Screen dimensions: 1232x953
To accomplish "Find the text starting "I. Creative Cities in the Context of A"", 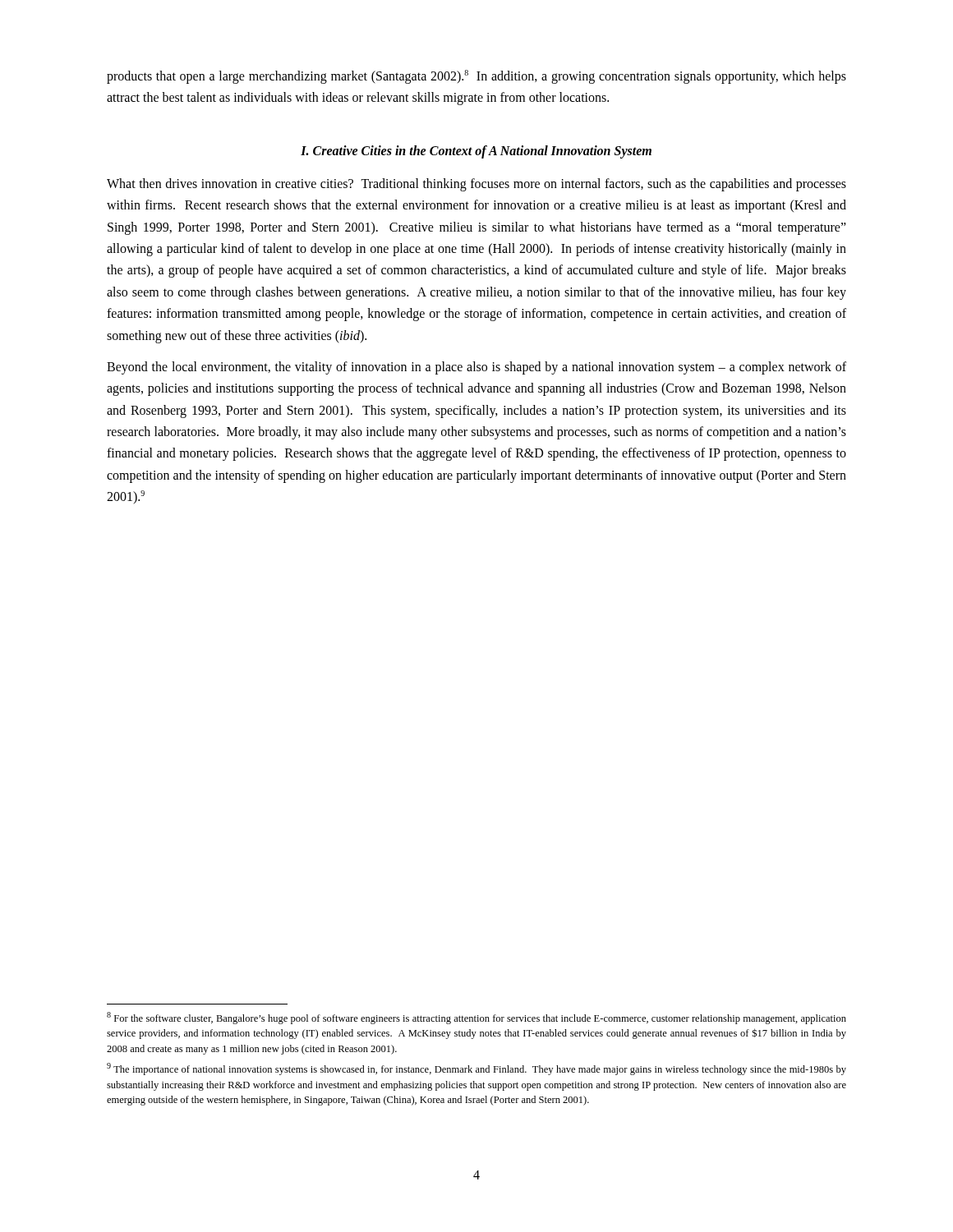I will point(476,151).
